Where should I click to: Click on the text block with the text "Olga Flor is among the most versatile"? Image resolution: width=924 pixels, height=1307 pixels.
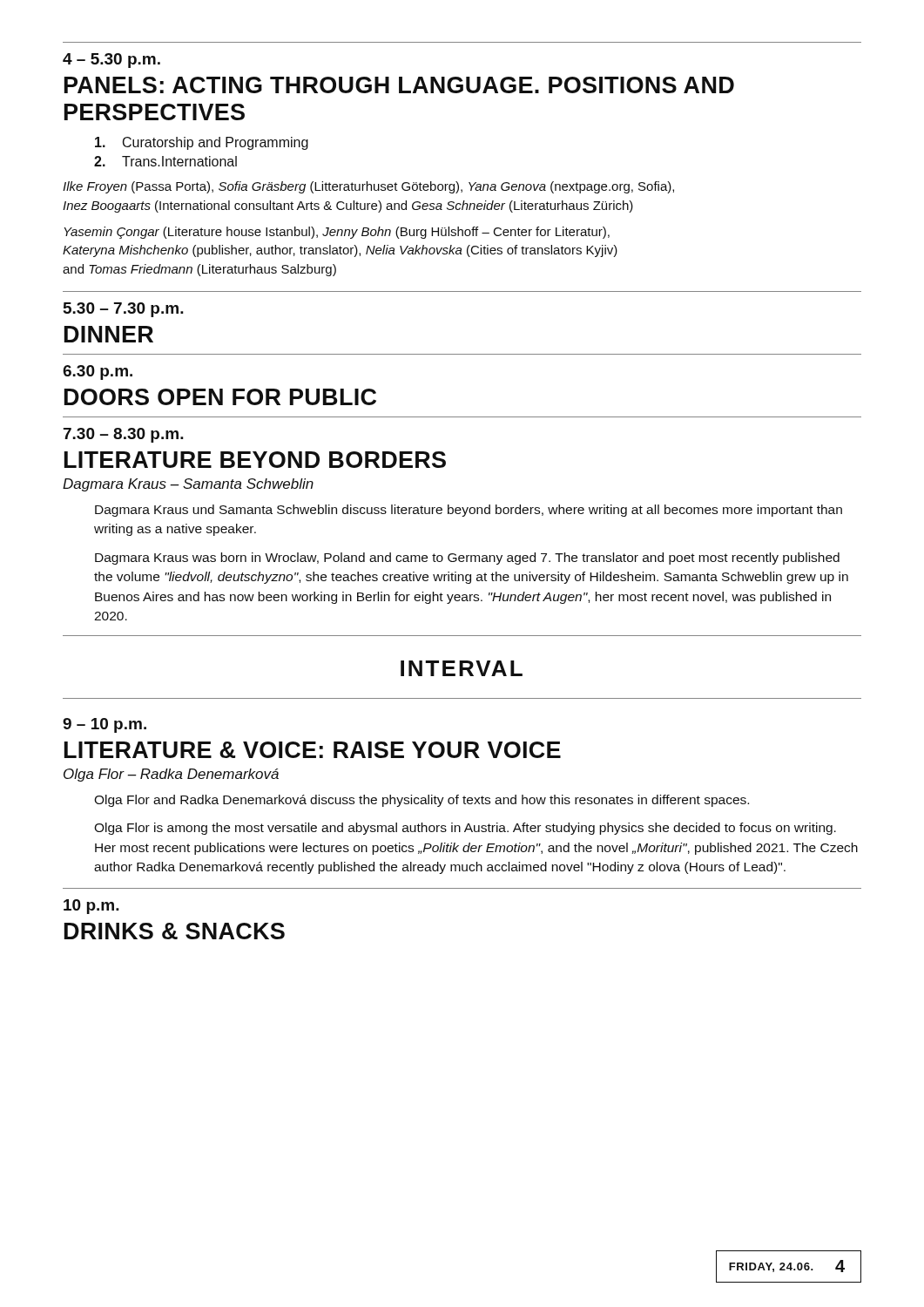476,847
